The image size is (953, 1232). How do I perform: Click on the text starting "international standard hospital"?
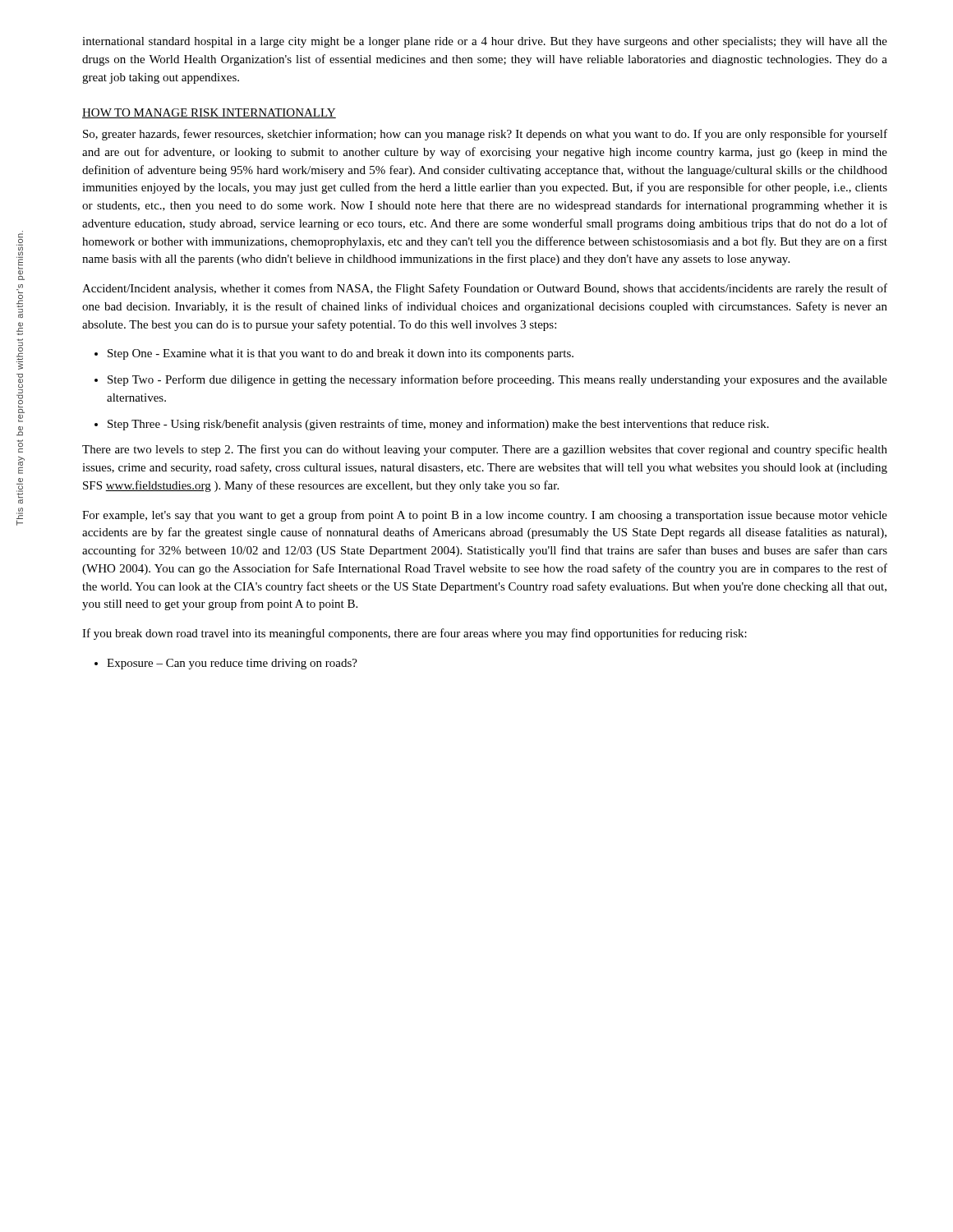[485, 60]
